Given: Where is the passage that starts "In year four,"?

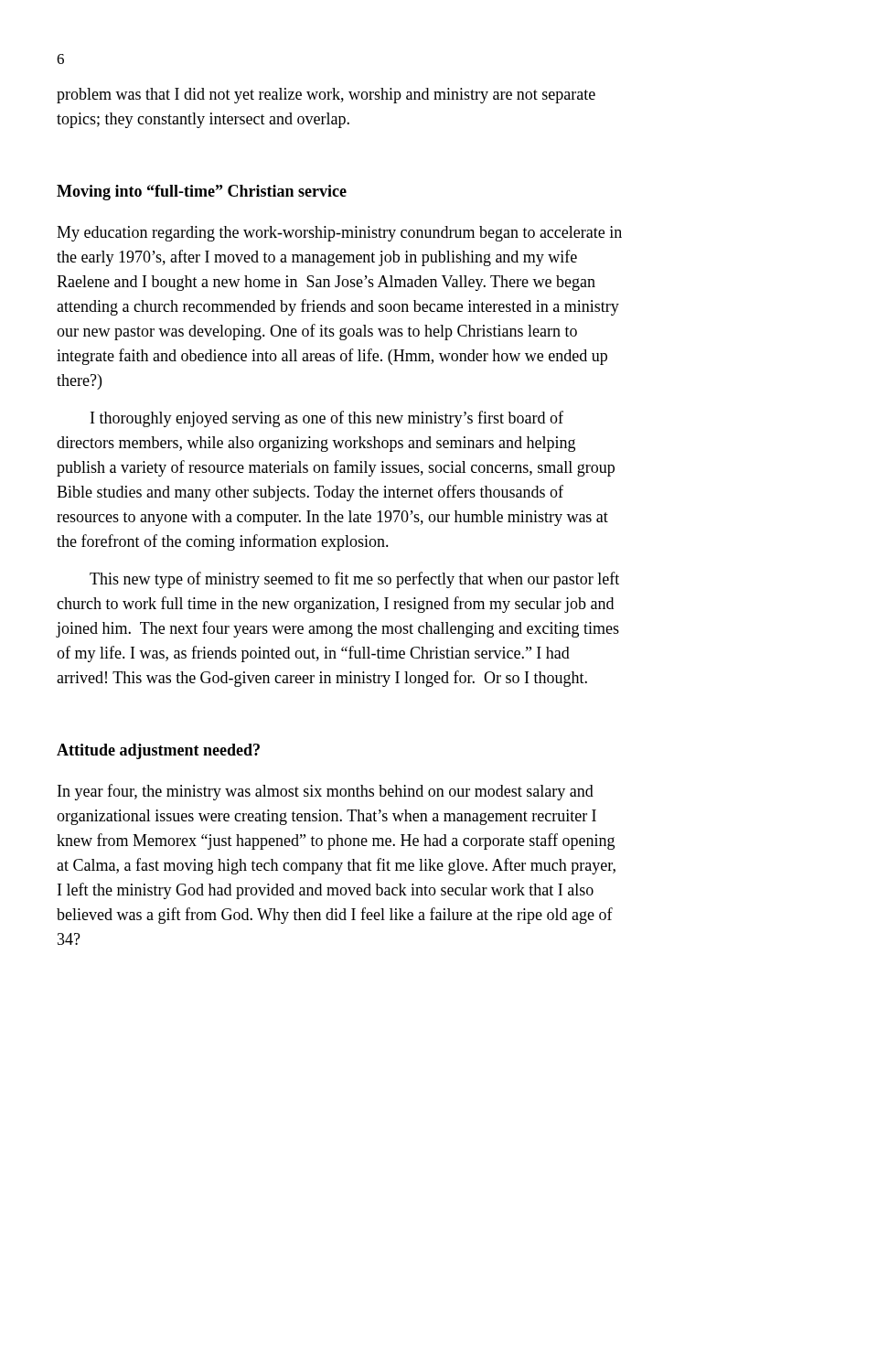Looking at the screenshot, I should coord(340,866).
